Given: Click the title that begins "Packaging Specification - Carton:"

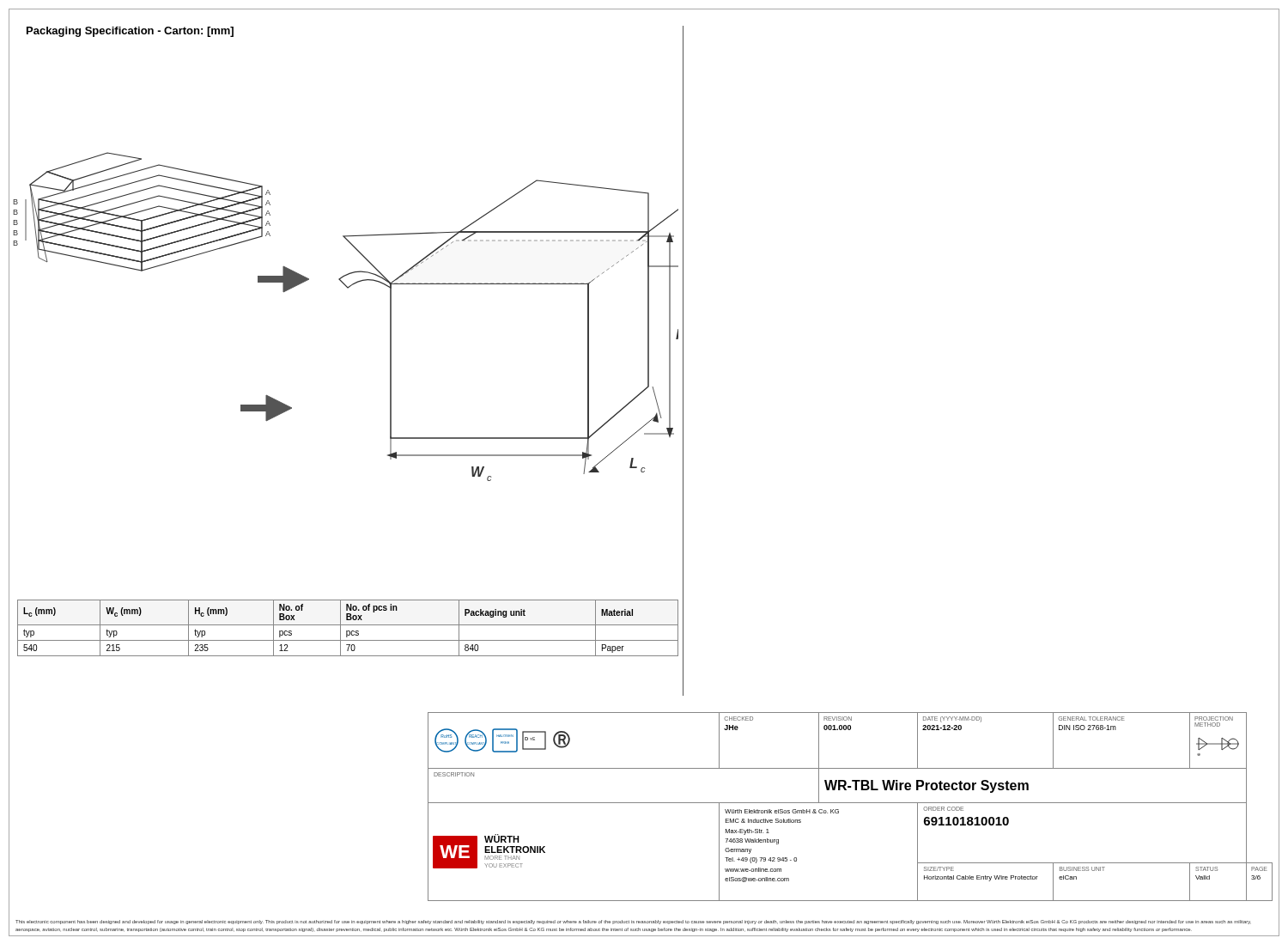Looking at the screenshot, I should [x=130, y=30].
